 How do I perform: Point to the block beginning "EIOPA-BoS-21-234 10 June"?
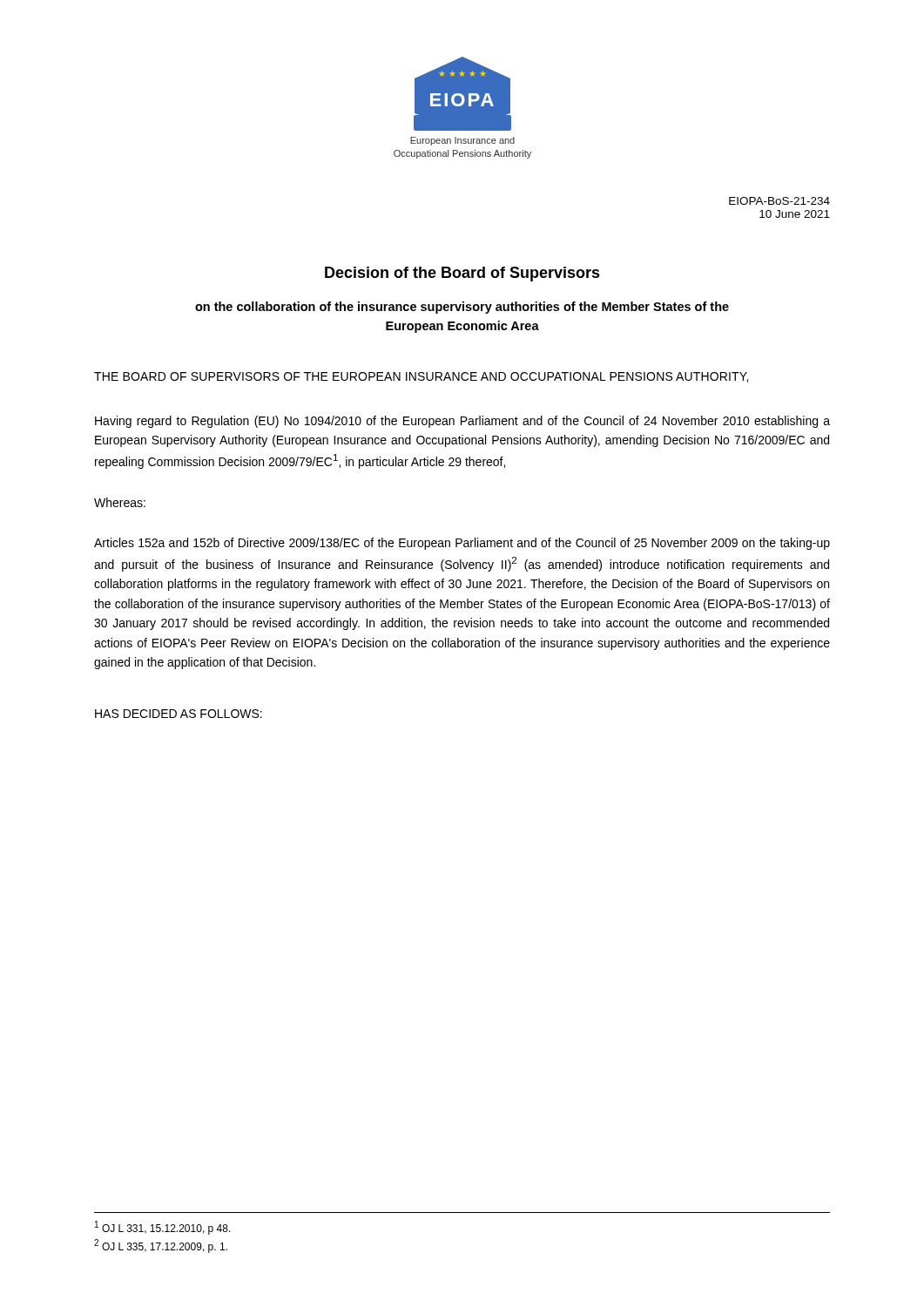point(779,207)
